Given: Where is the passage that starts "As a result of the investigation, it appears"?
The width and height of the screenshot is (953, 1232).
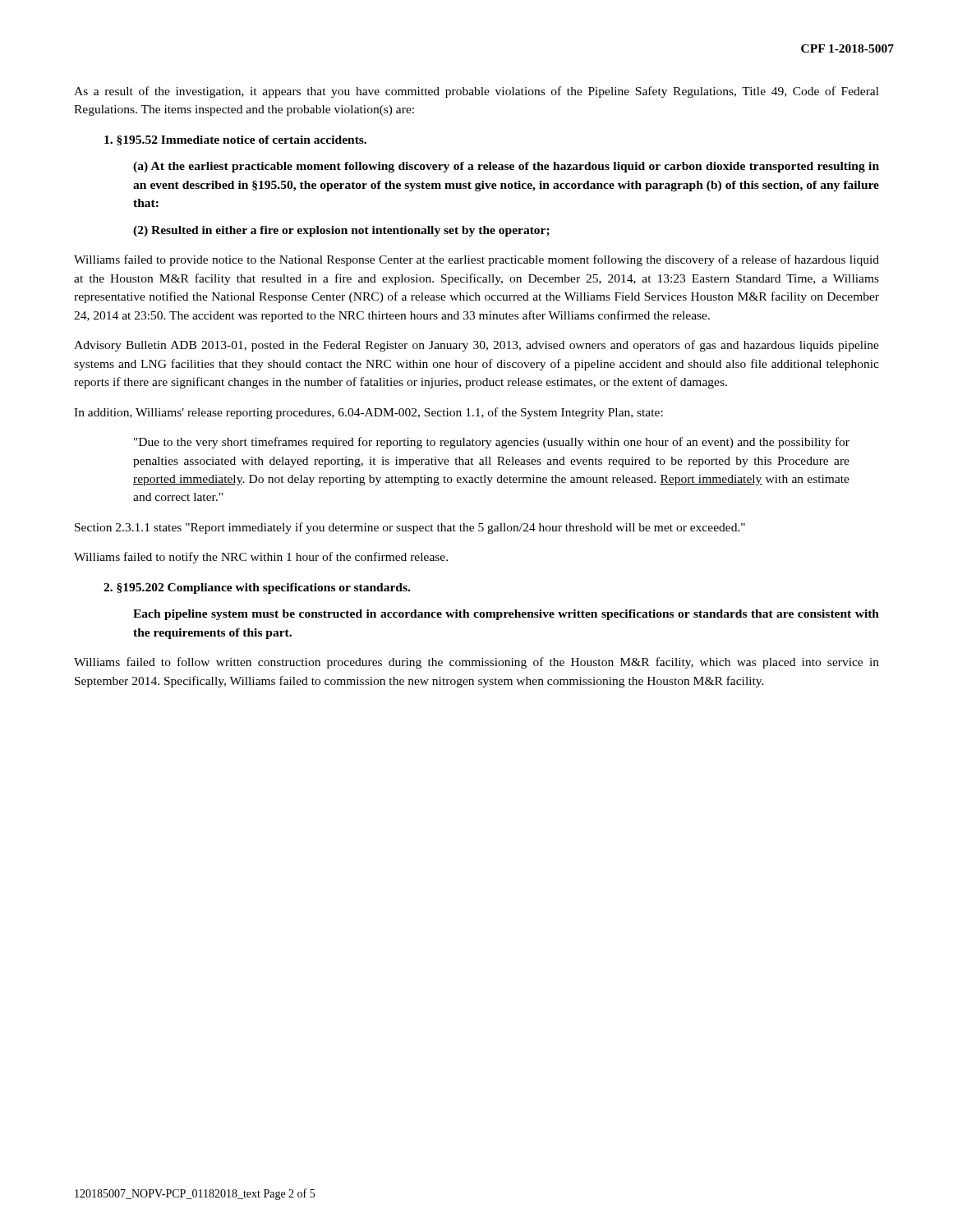Looking at the screenshot, I should pos(476,101).
